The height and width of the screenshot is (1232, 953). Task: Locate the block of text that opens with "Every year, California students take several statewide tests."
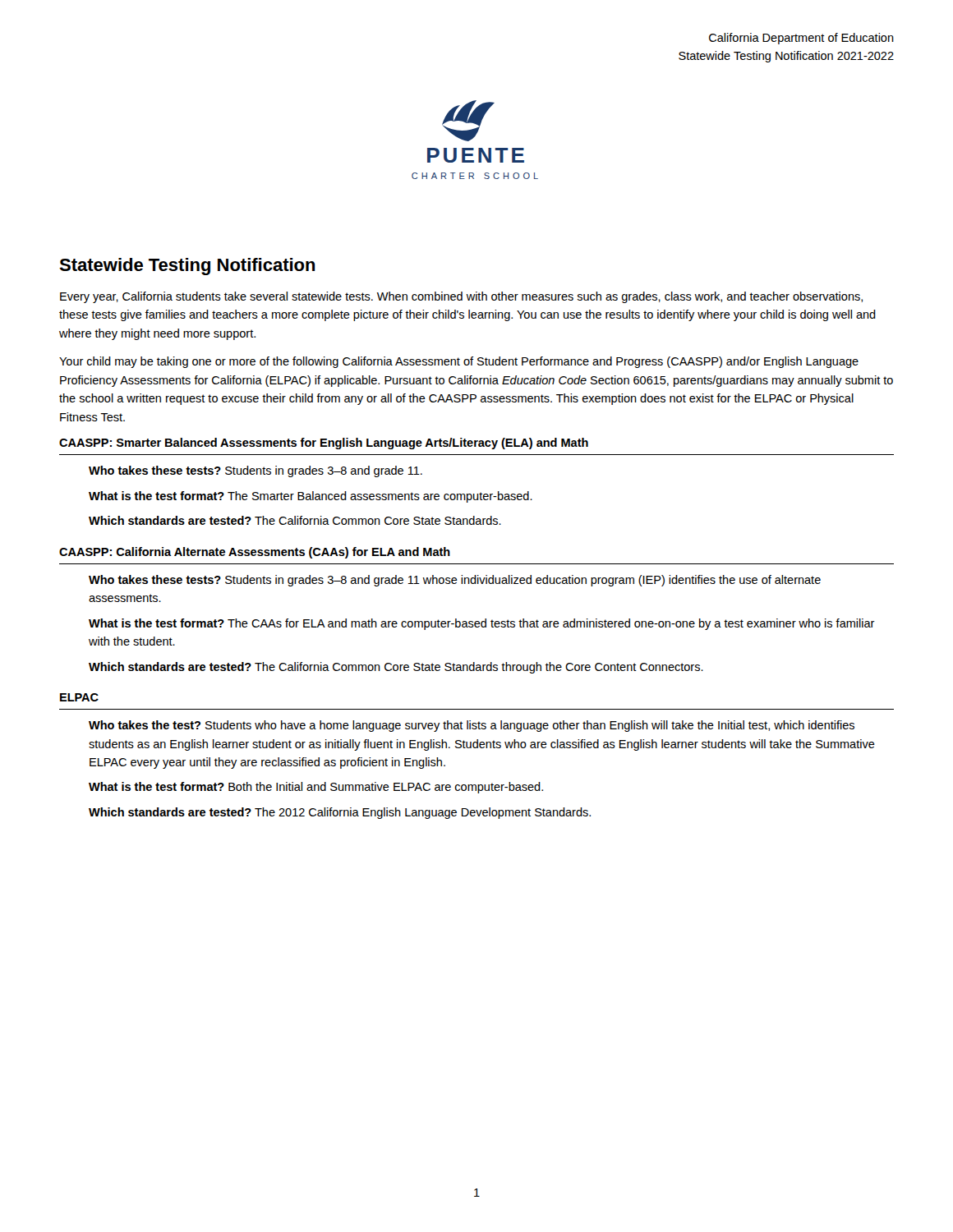pos(468,315)
